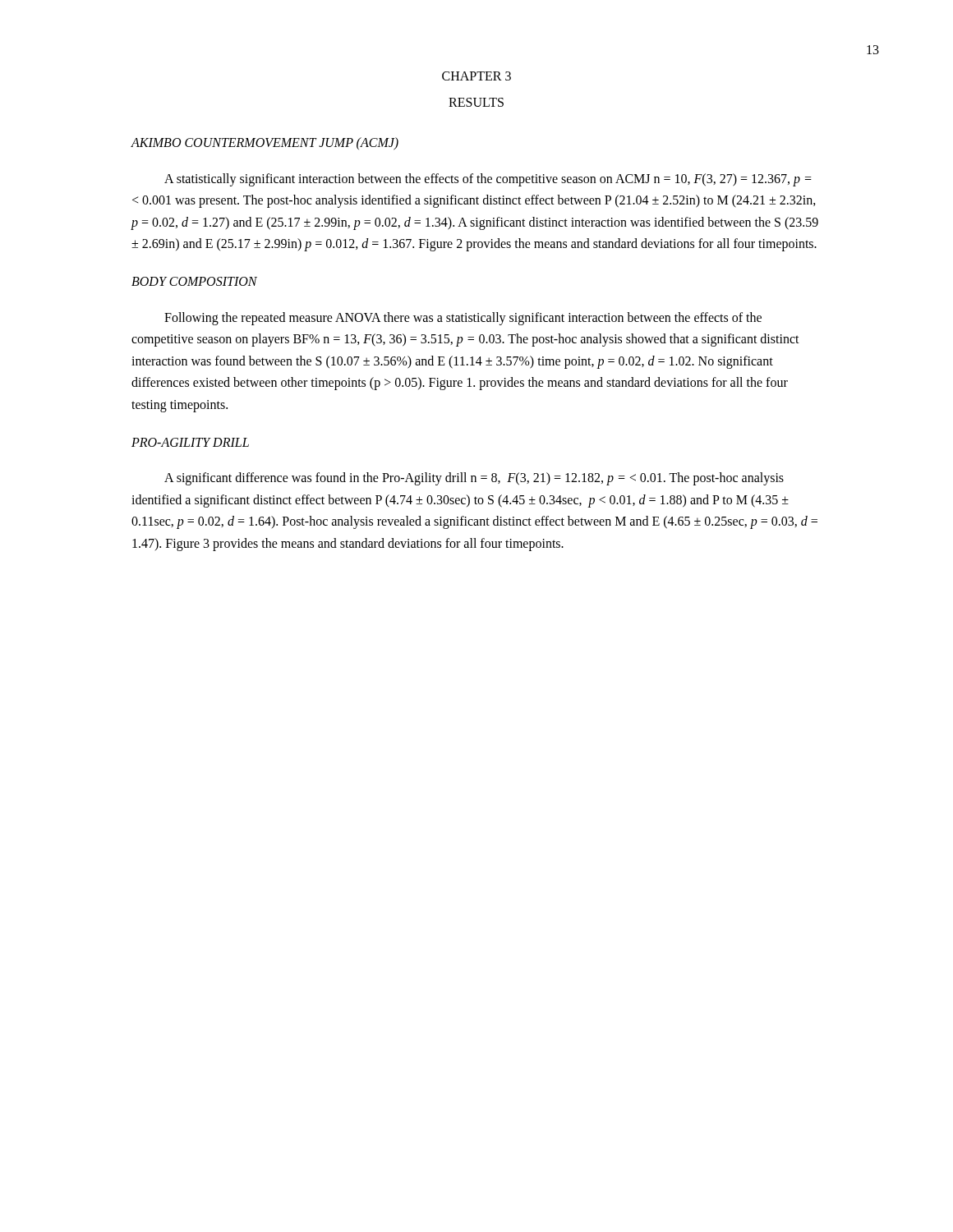
Task: Find the text block that reads "A statistically significant interaction between the effects"
Action: click(475, 211)
